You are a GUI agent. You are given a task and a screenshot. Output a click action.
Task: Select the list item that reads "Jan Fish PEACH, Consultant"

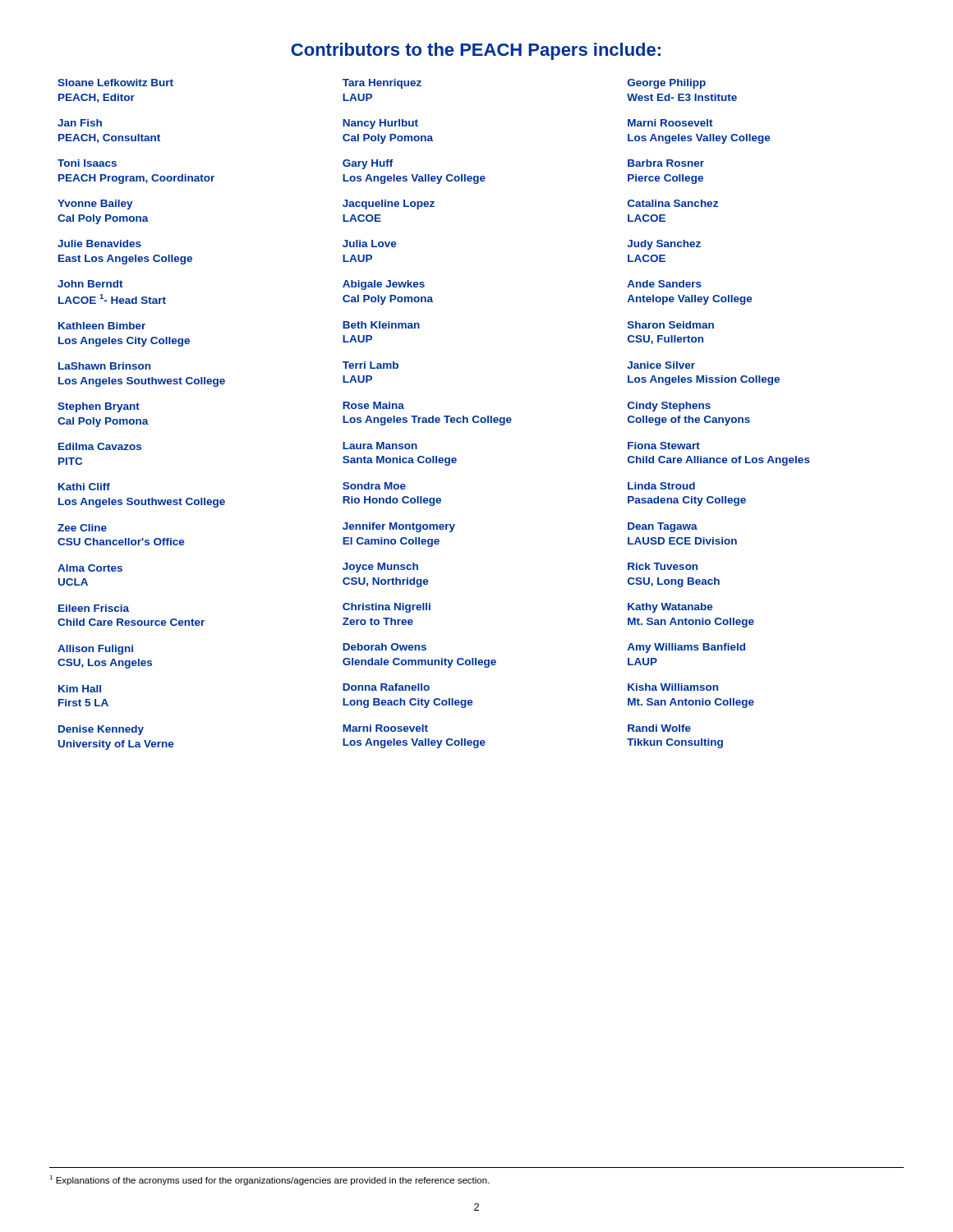coord(80,123)
